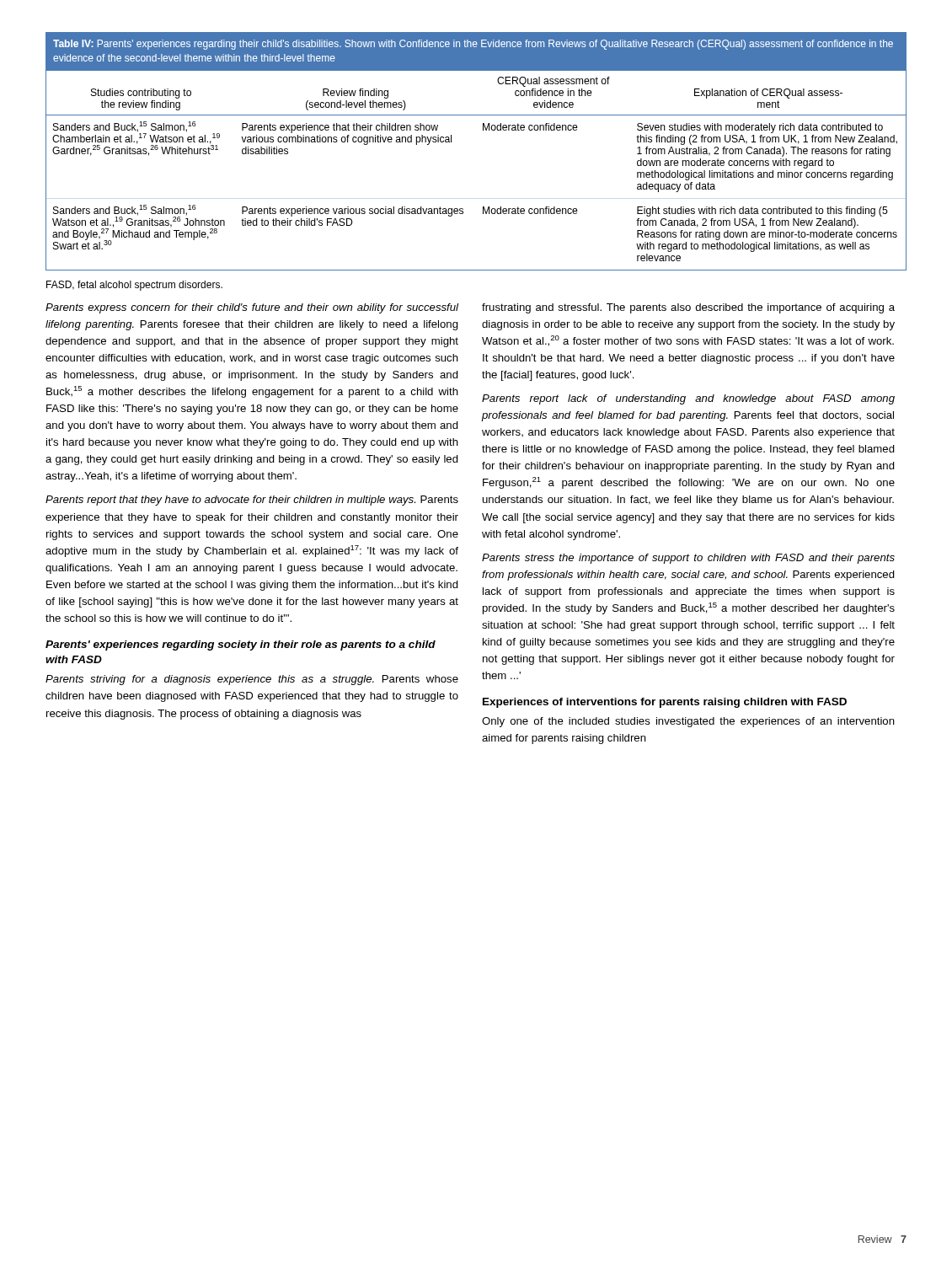Find the text block starting "FASD, fetal alcohol spectrum disorders."

(134, 285)
